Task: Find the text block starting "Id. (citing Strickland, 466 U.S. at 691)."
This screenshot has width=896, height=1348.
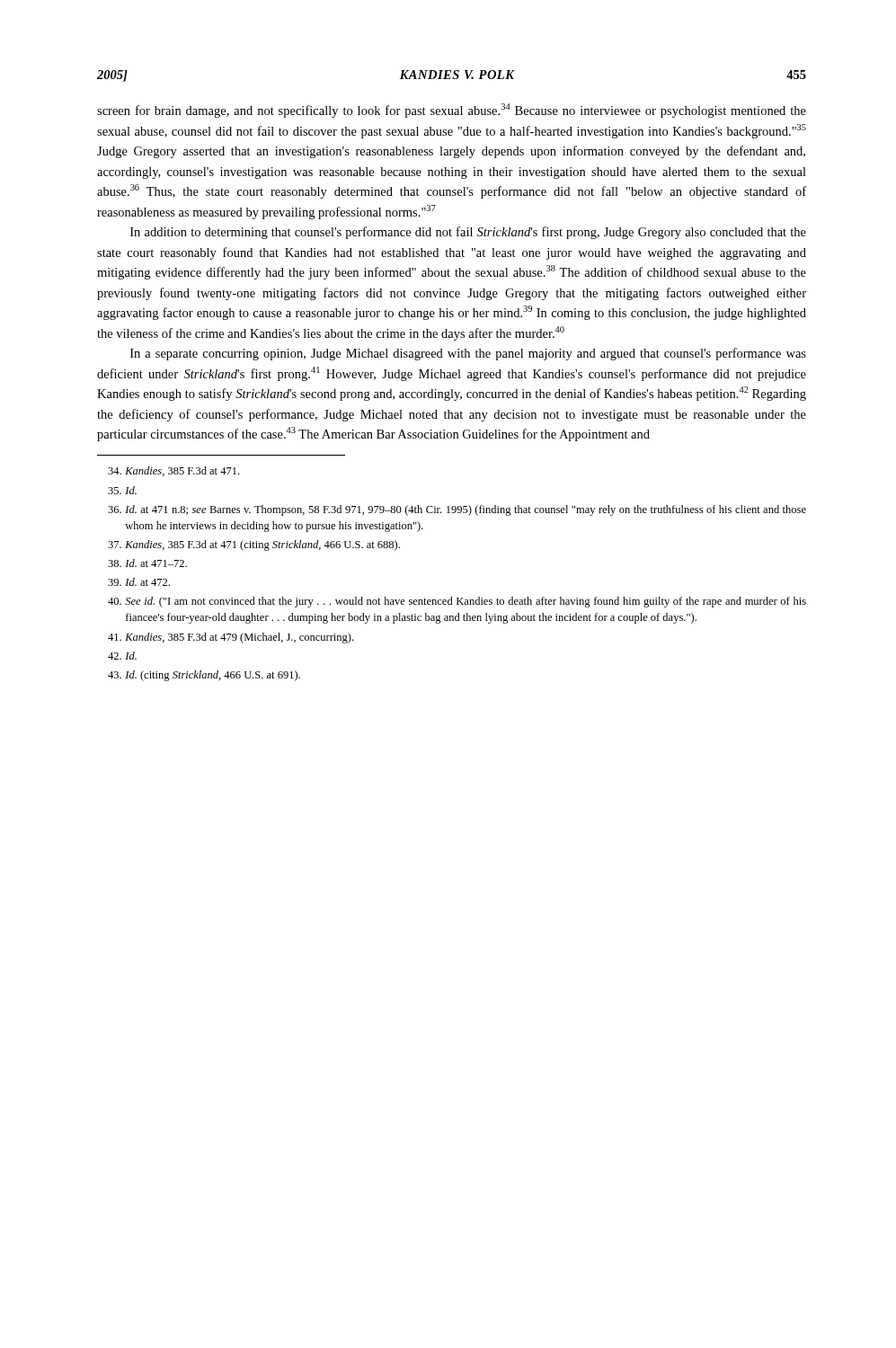Action: pyautogui.click(x=204, y=676)
